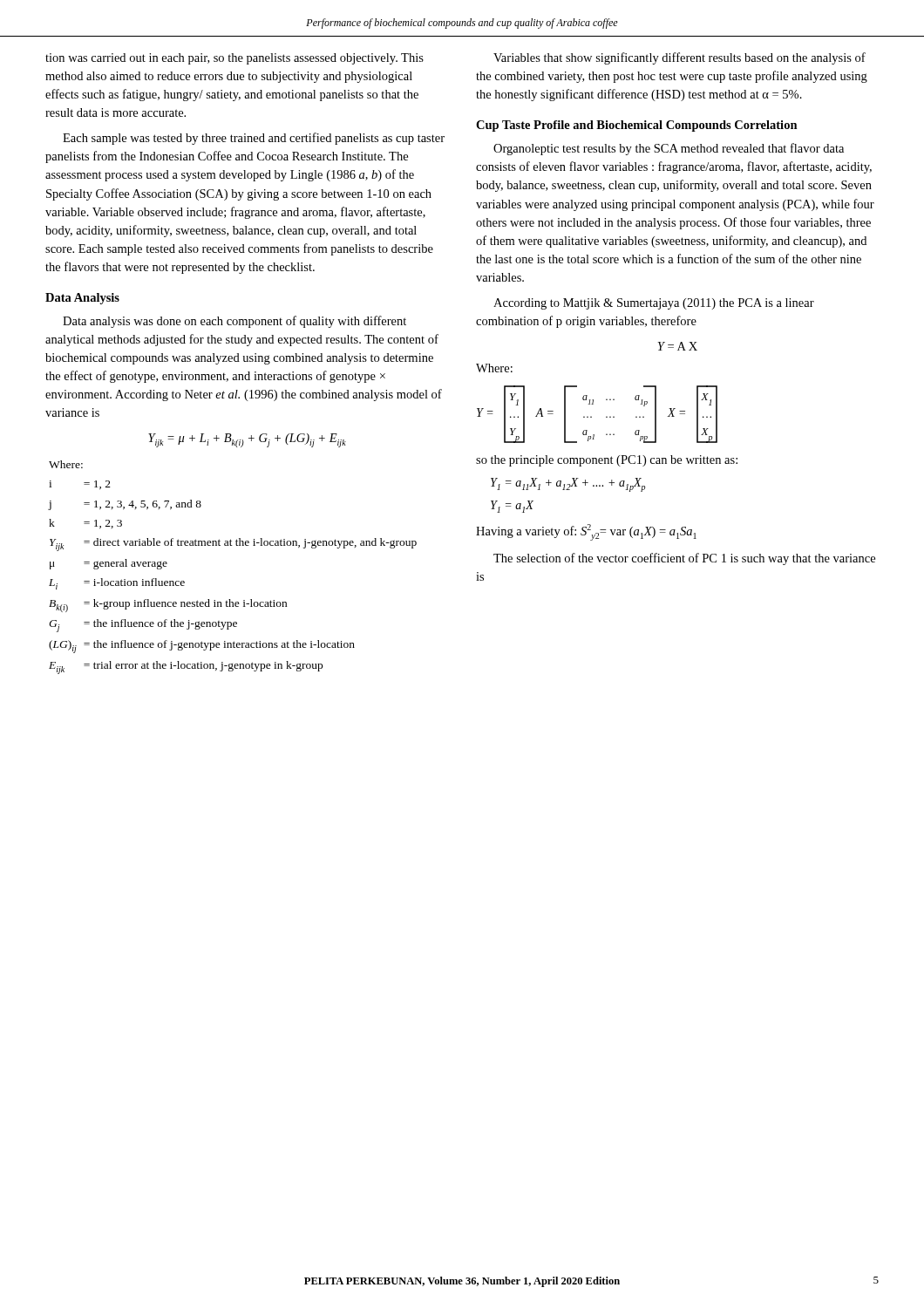Navigate to the passage starting "so the principle component (PC1) can be"
The width and height of the screenshot is (924, 1308).
677,460
